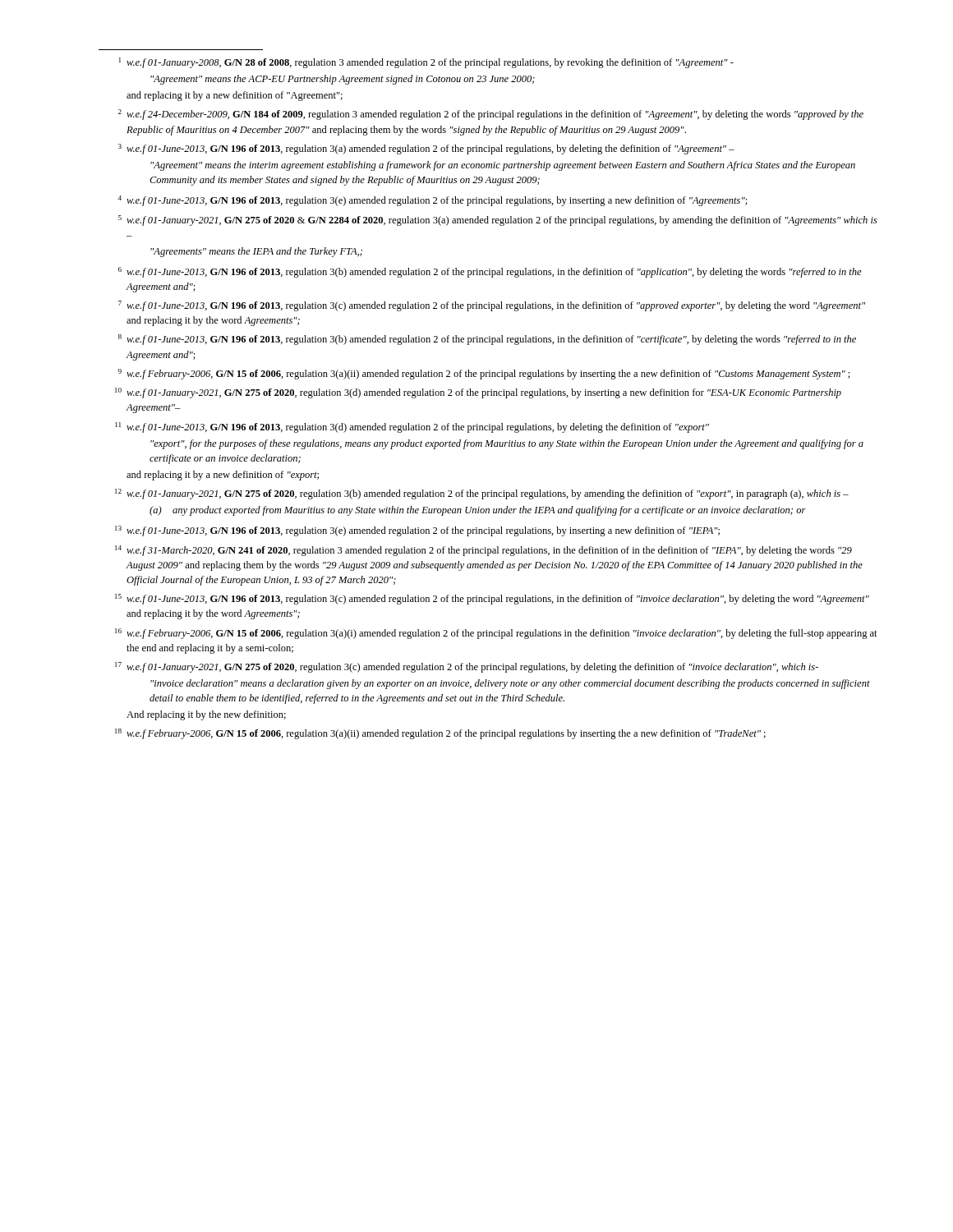Click on the list item that says "10 w.e.f 01-January-2021, G/N 275 of 2020, regulation"
Screen dimensions: 1232x953
(x=489, y=400)
